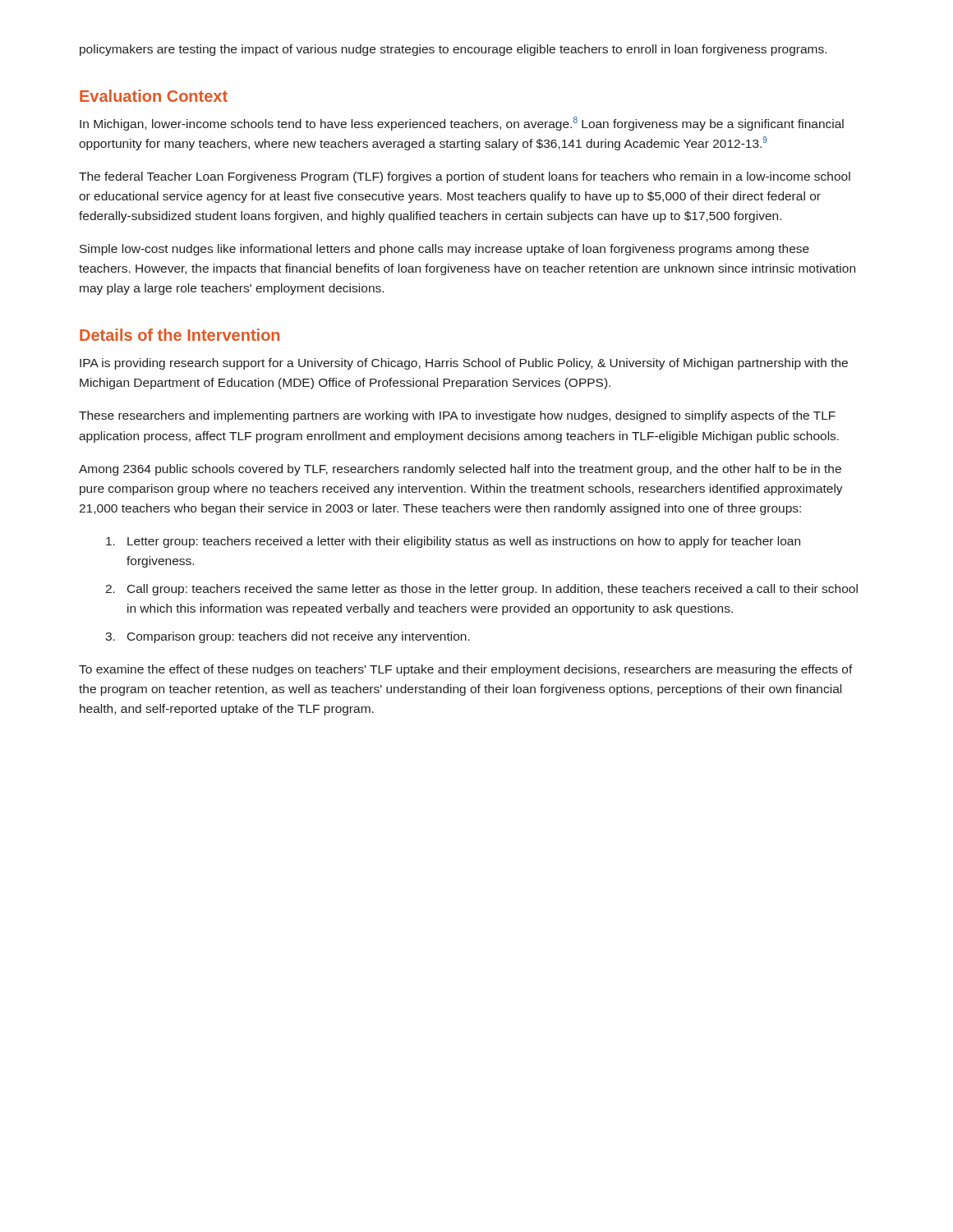The image size is (953, 1232).
Task: Select the passage starting "Simple low-cost nudges like informational letters and phone"
Action: (x=467, y=269)
